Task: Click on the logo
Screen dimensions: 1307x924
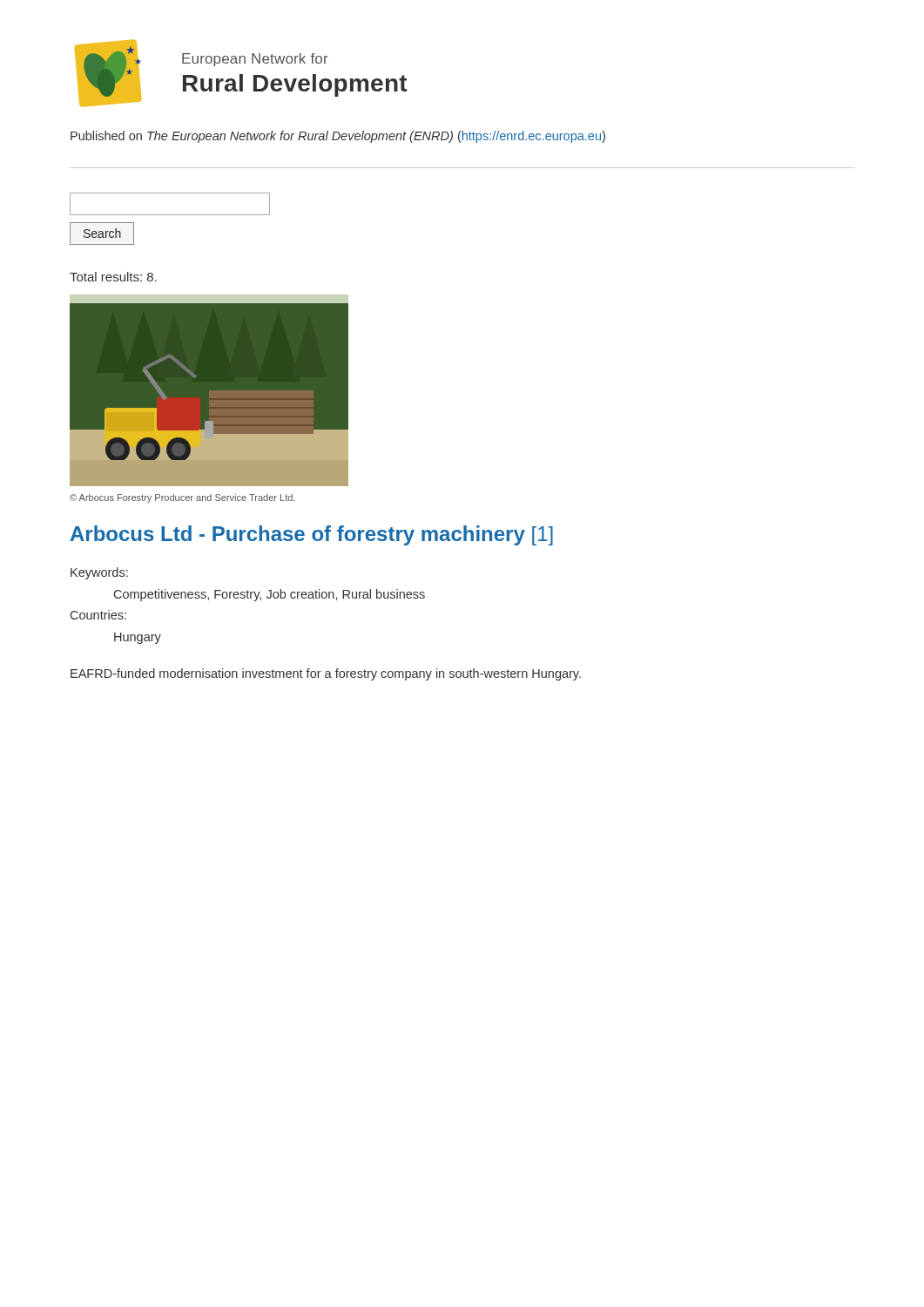Action: click(x=462, y=74)
